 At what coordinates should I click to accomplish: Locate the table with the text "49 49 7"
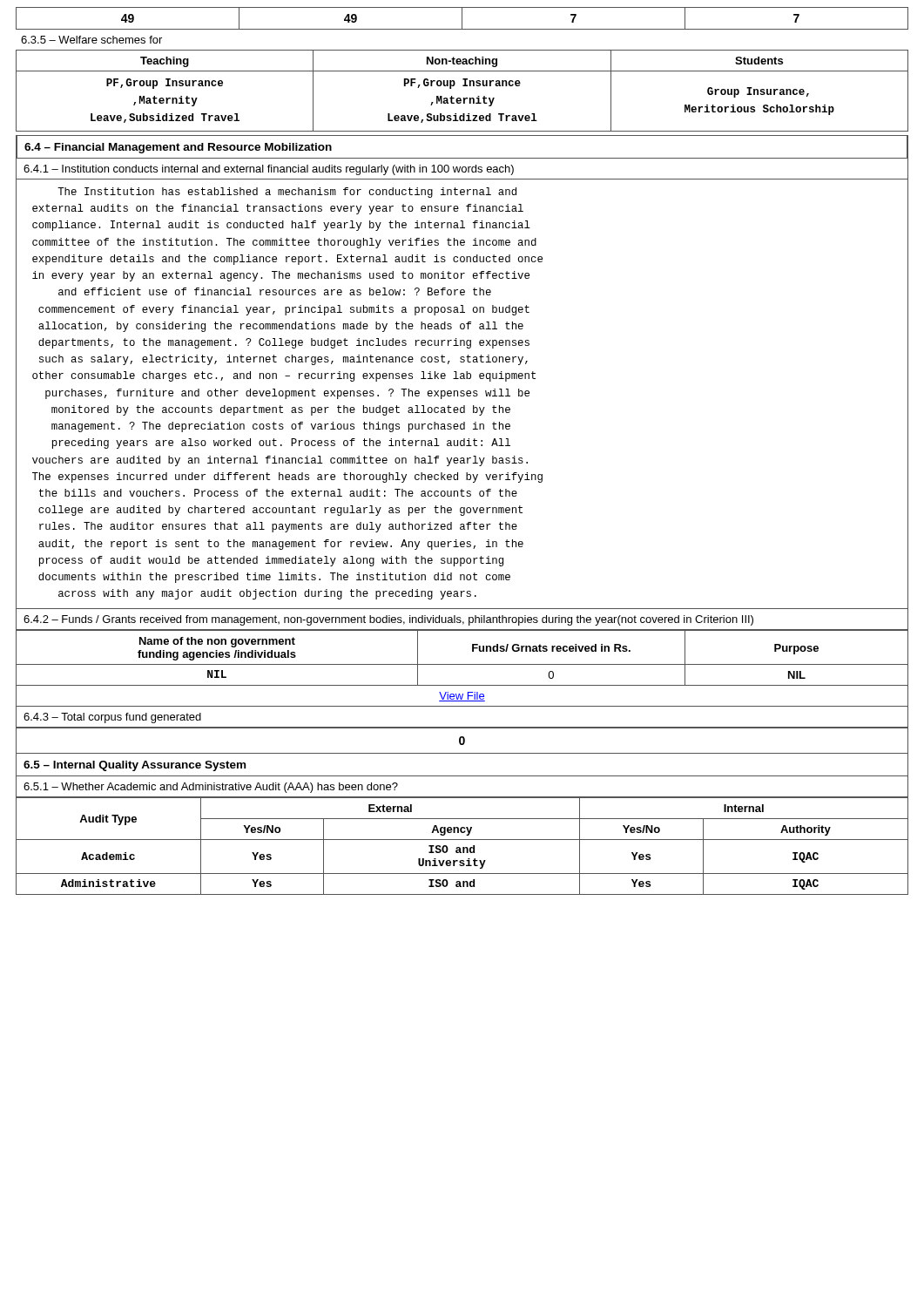tap(462, 18)
